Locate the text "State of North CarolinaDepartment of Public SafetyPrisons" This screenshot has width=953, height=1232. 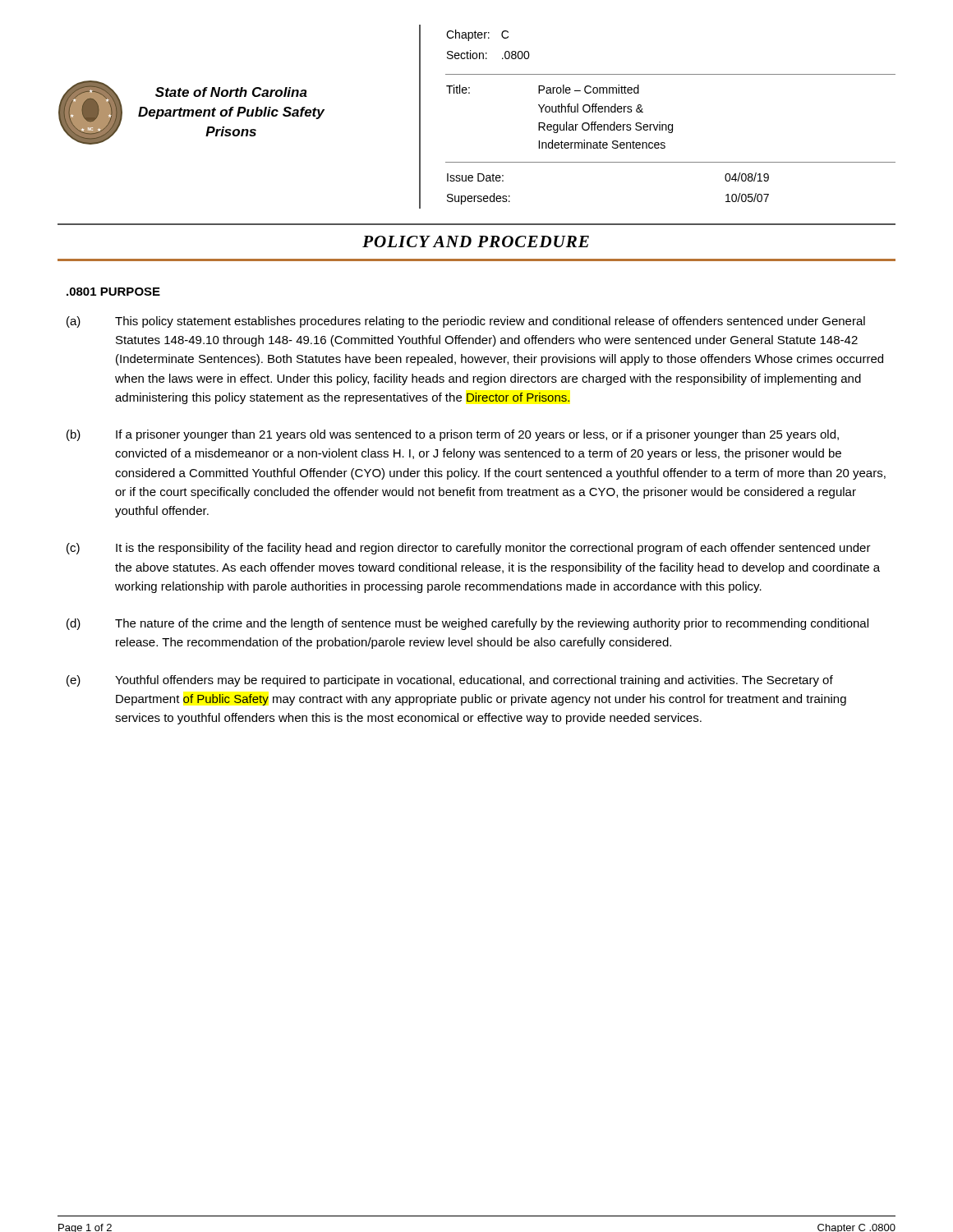tap(231, 112)
